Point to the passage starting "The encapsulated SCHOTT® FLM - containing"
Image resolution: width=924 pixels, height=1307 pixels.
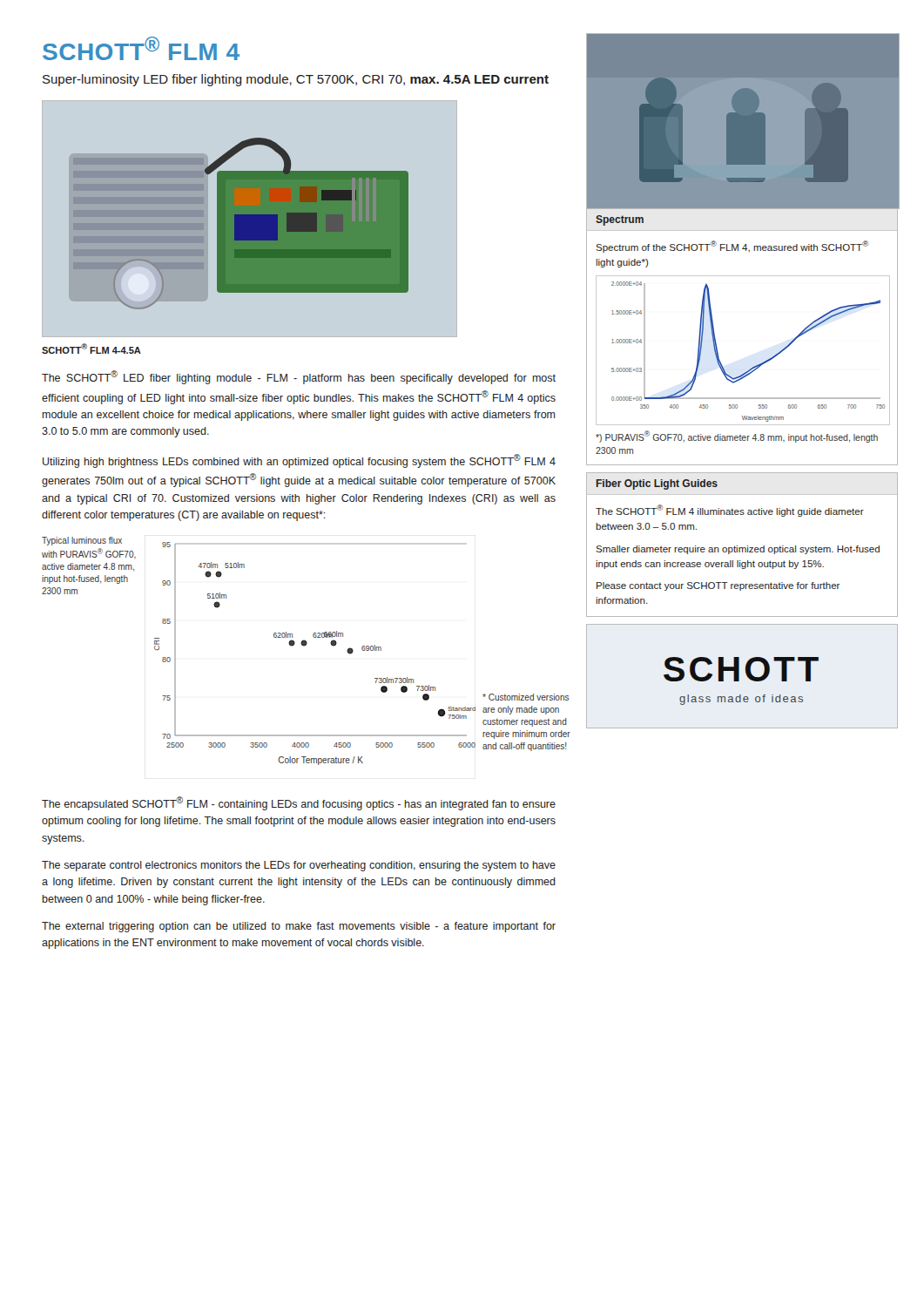pos(299,820)
